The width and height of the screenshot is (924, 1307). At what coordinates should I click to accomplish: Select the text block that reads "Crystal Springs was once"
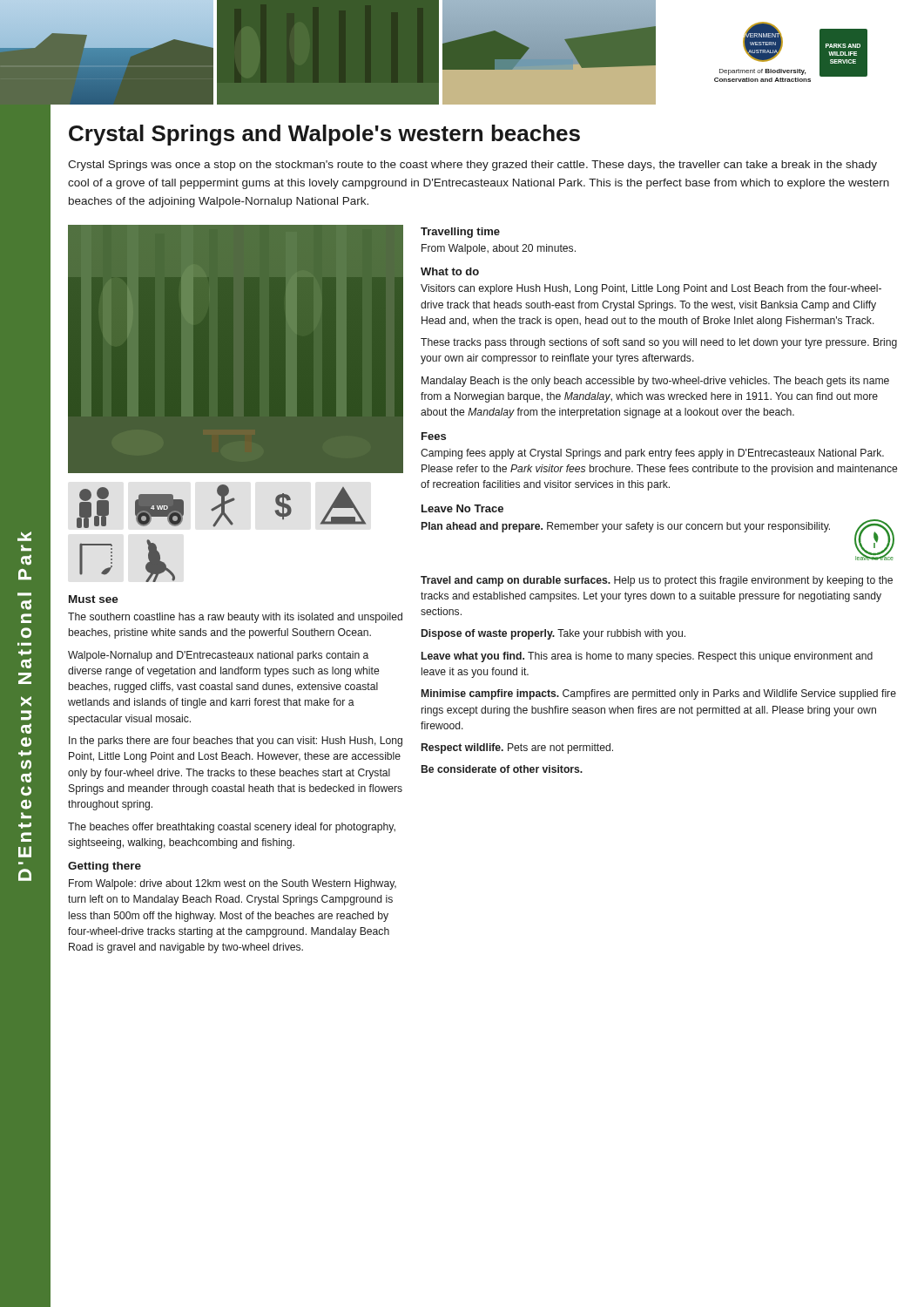(x=479, y=183)
